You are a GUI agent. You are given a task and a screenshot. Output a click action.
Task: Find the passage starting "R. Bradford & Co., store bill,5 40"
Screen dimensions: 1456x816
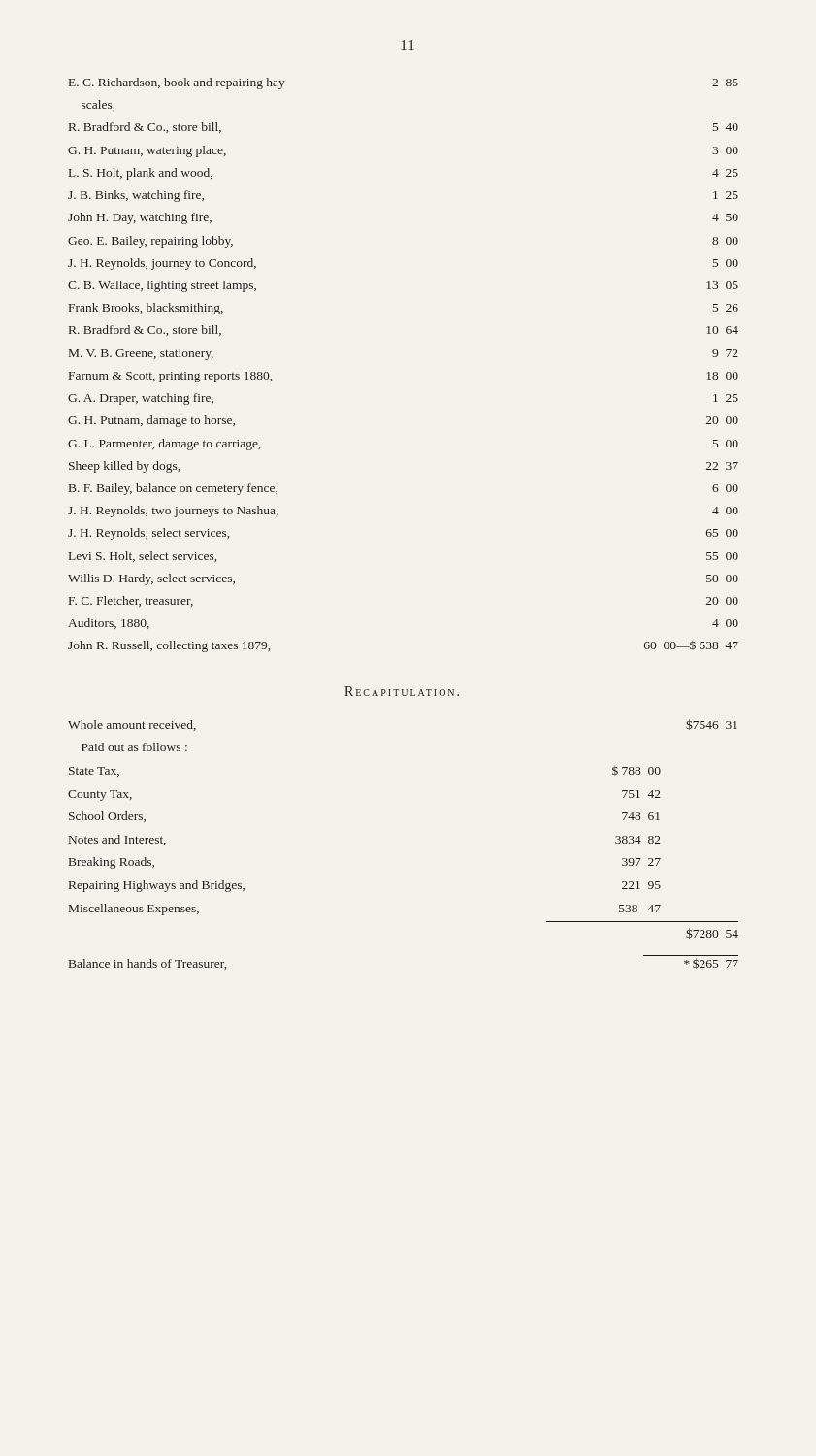click(138, 128)
